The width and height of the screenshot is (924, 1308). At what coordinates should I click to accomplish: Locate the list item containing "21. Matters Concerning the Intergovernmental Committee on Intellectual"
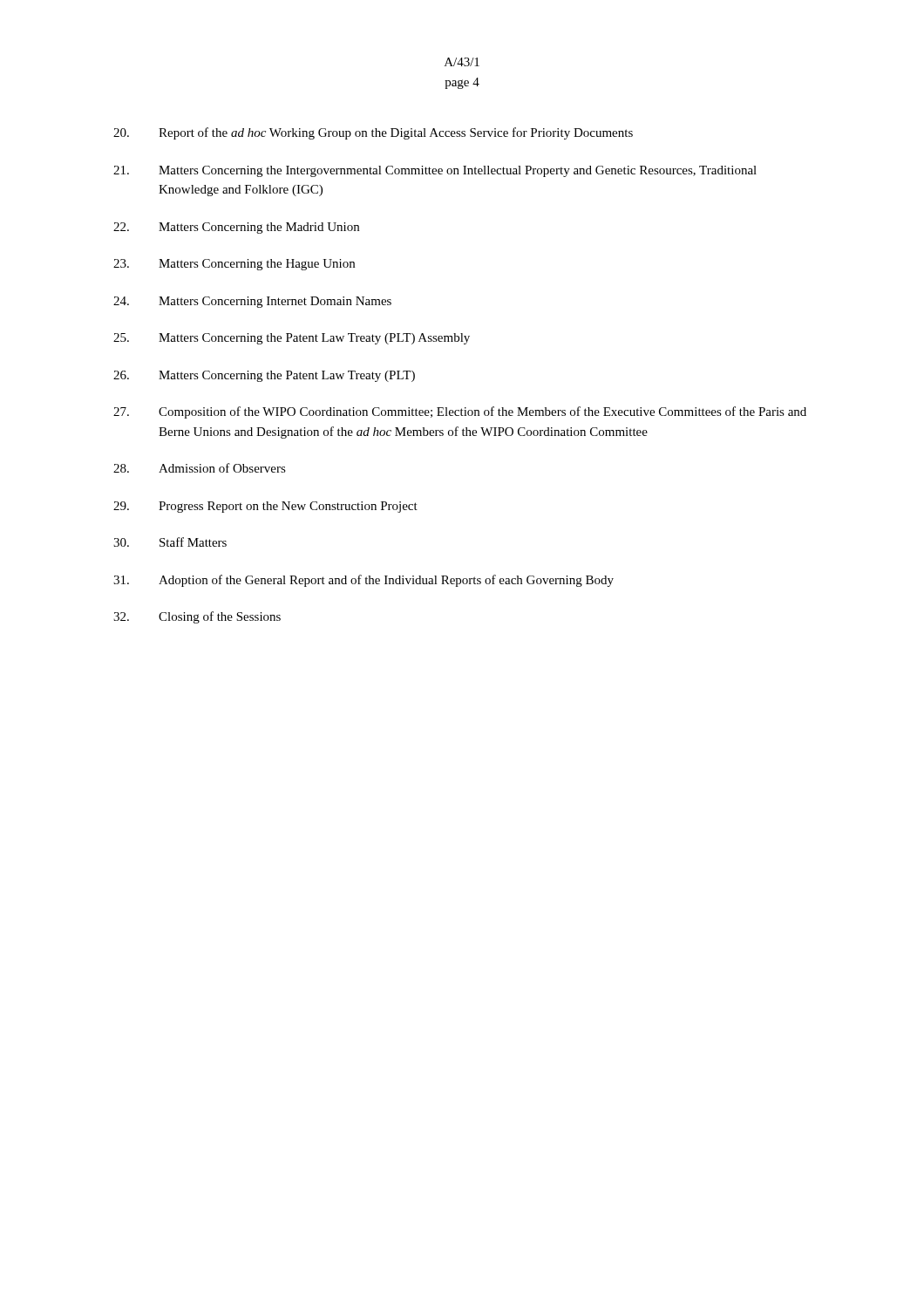click(462, 180)
